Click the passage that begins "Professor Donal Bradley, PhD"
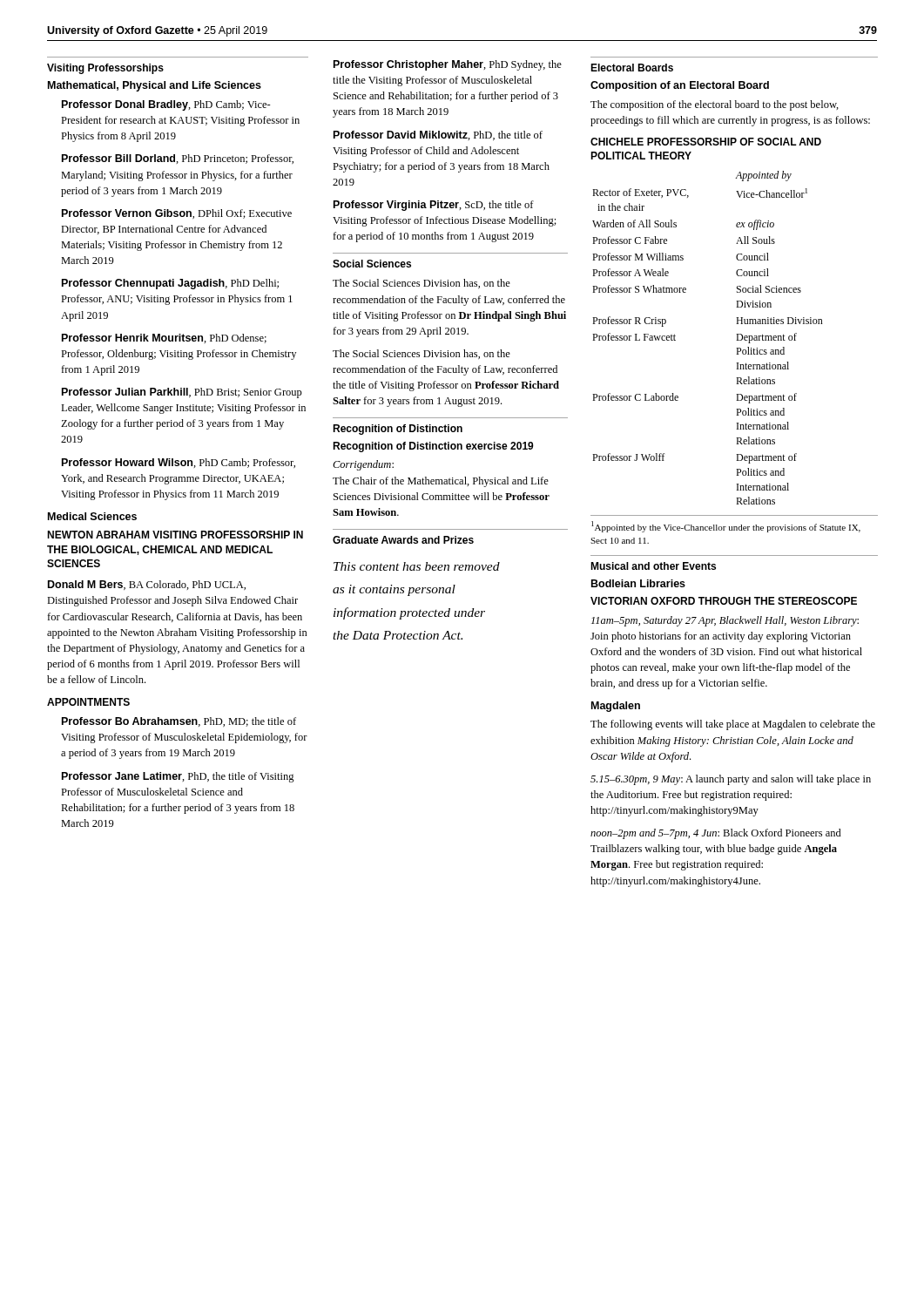This screenshot has height=1307, width=924. [x=180, y=120]
